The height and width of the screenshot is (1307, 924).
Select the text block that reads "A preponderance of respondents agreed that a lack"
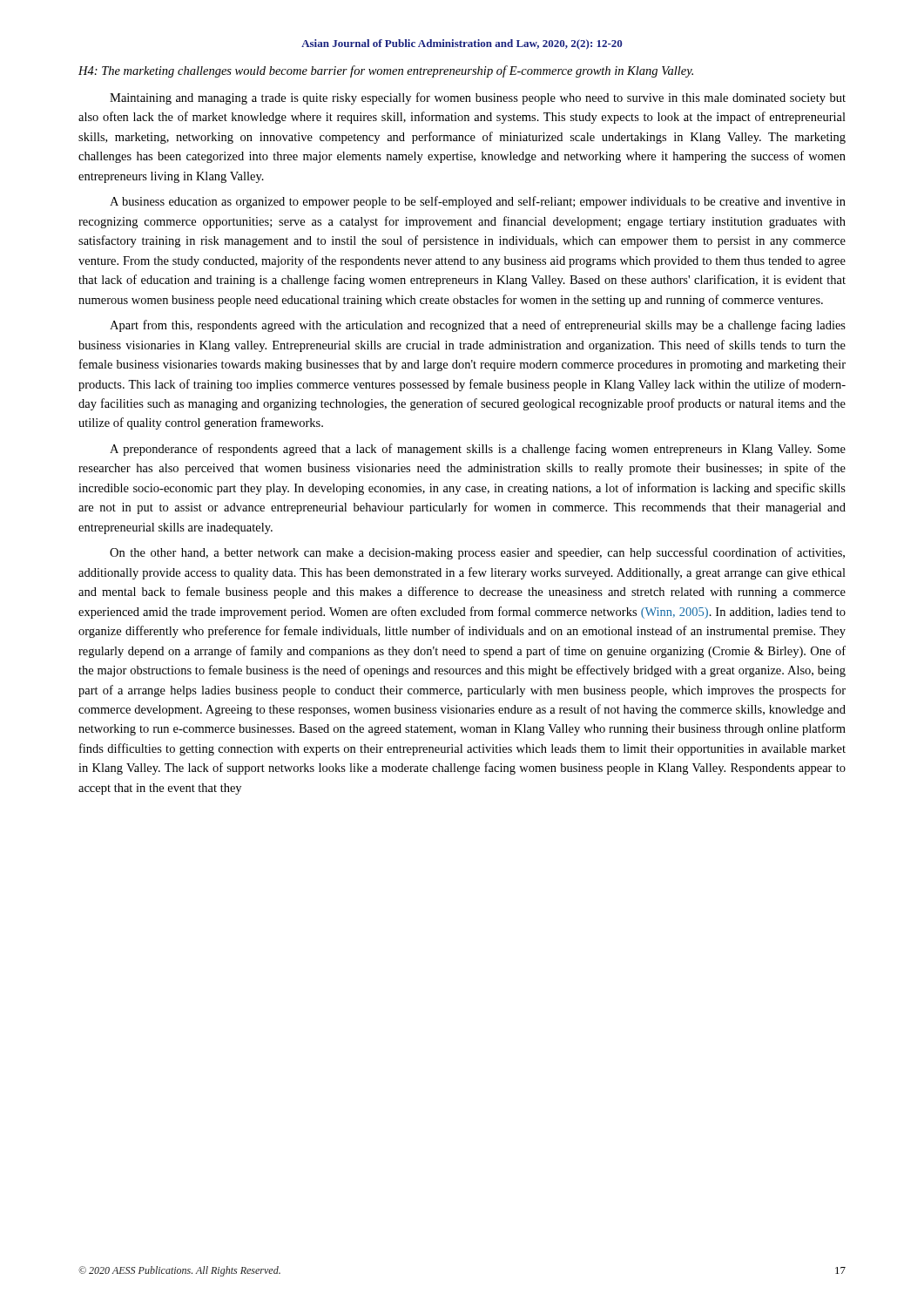tap(462, 488)
